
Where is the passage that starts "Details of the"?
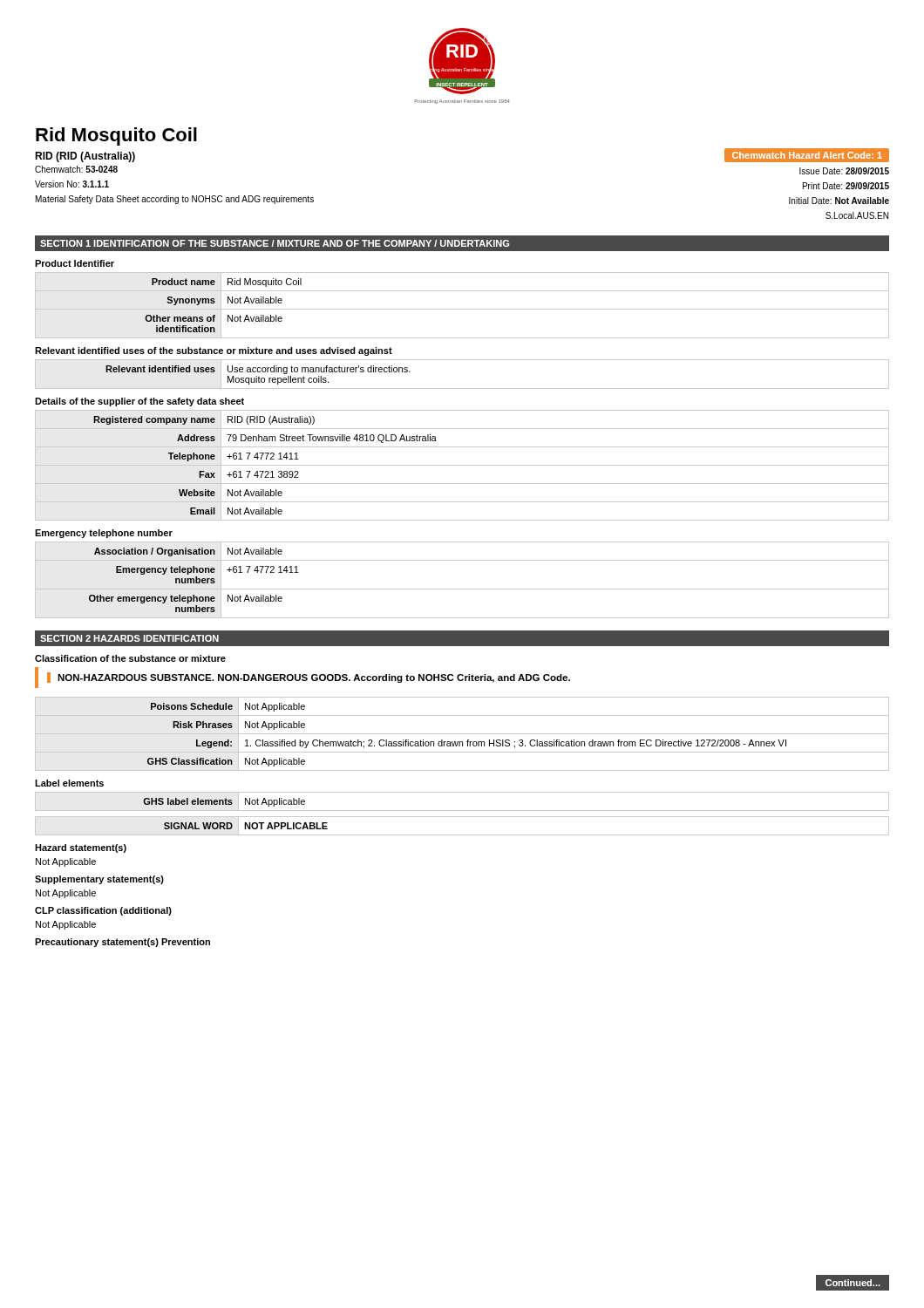140,401
